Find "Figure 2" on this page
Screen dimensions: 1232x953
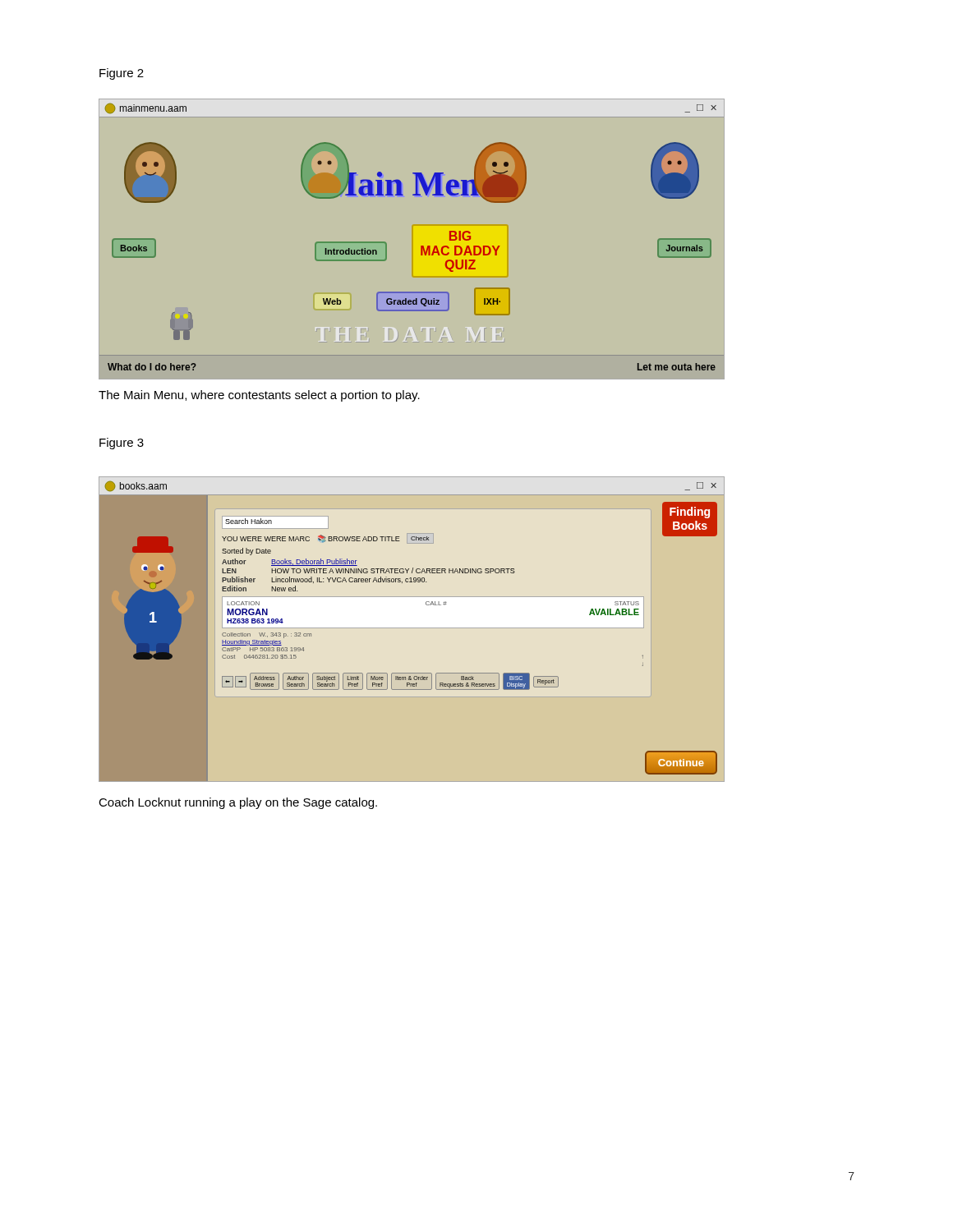(121, 73)
